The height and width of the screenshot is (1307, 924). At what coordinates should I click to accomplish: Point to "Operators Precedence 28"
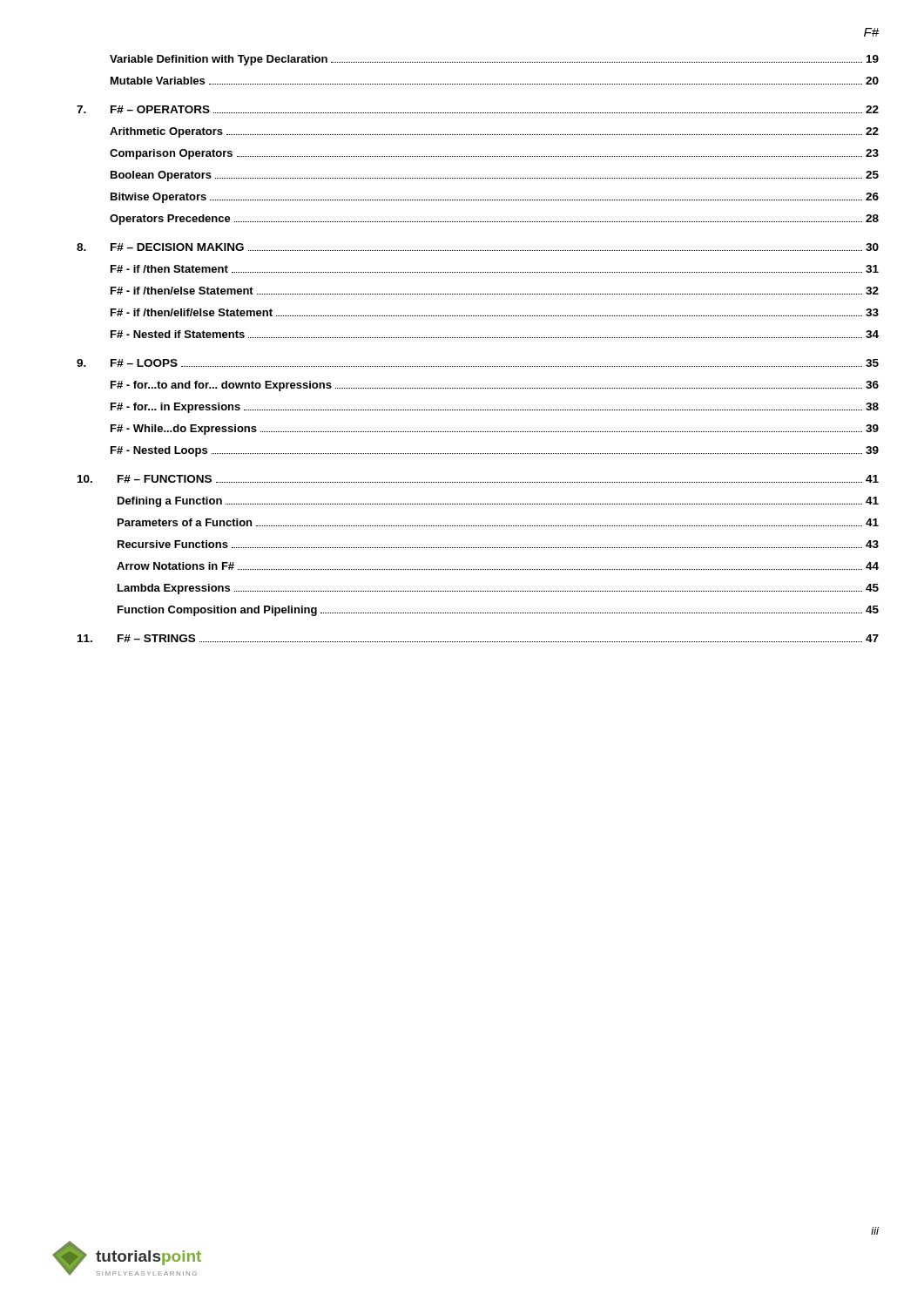[494, 218]
